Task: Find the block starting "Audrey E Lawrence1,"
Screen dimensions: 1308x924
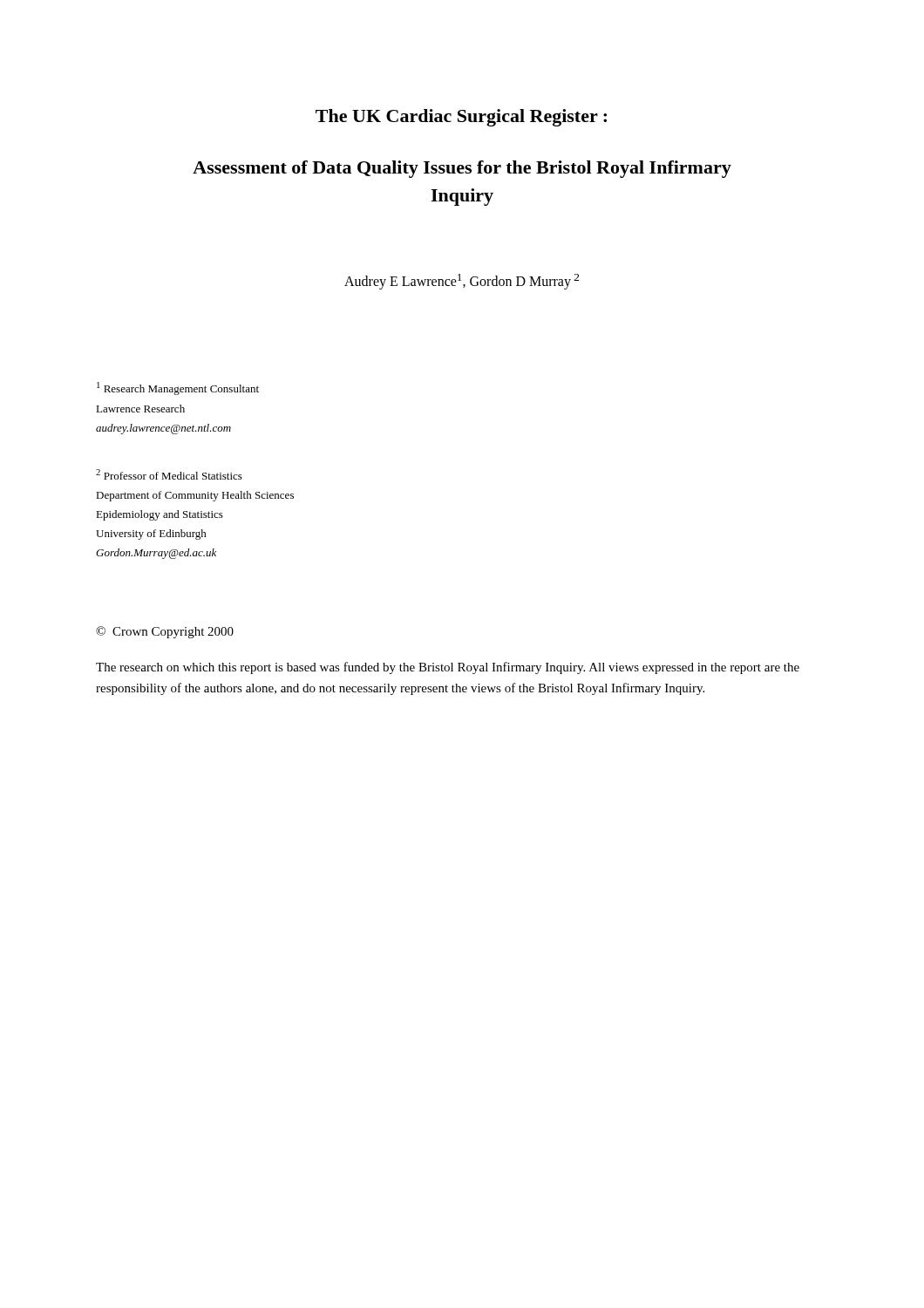Action: coord(462,279)
